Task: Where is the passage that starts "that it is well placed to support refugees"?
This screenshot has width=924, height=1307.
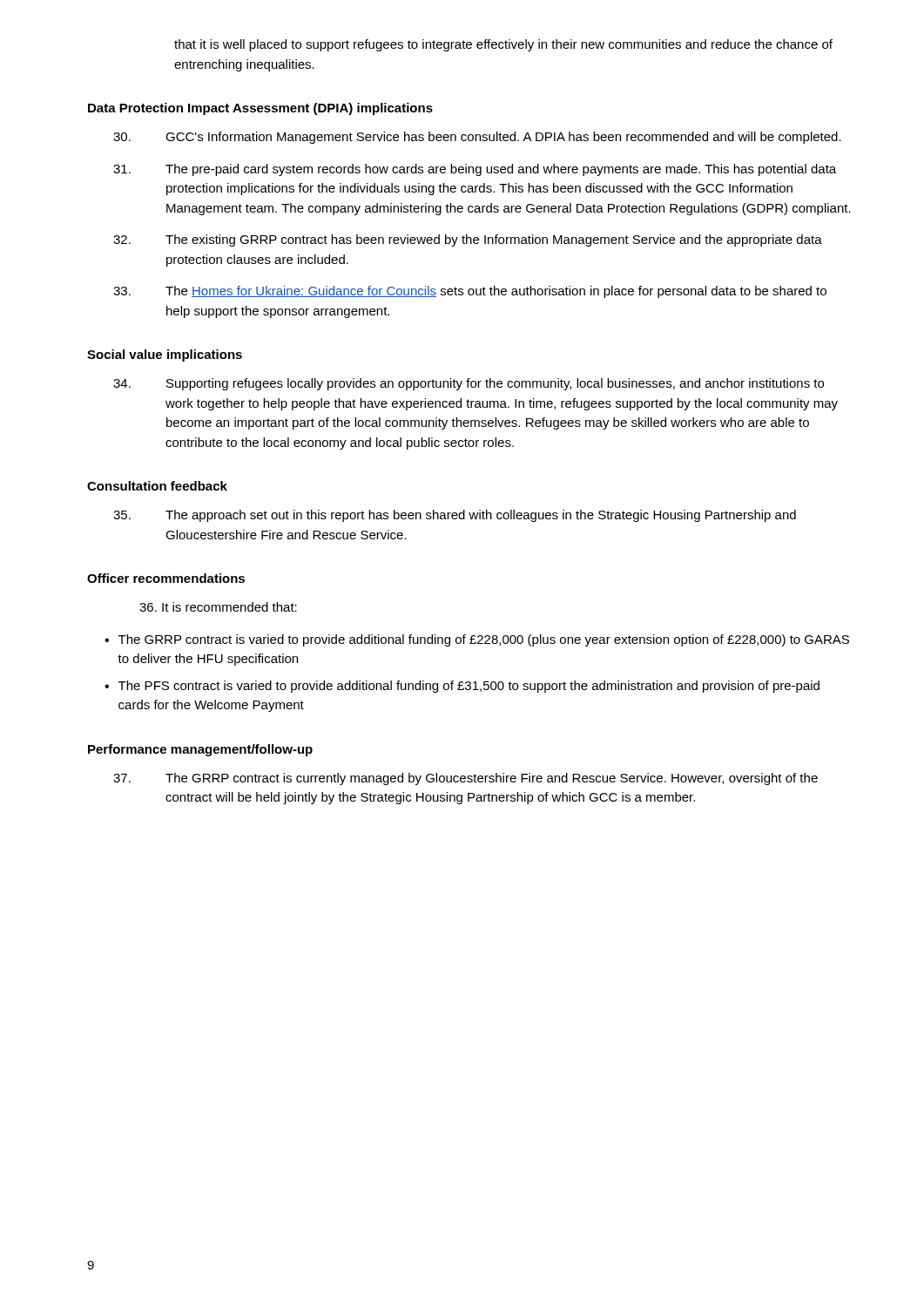Action: (x=503, y=54)
